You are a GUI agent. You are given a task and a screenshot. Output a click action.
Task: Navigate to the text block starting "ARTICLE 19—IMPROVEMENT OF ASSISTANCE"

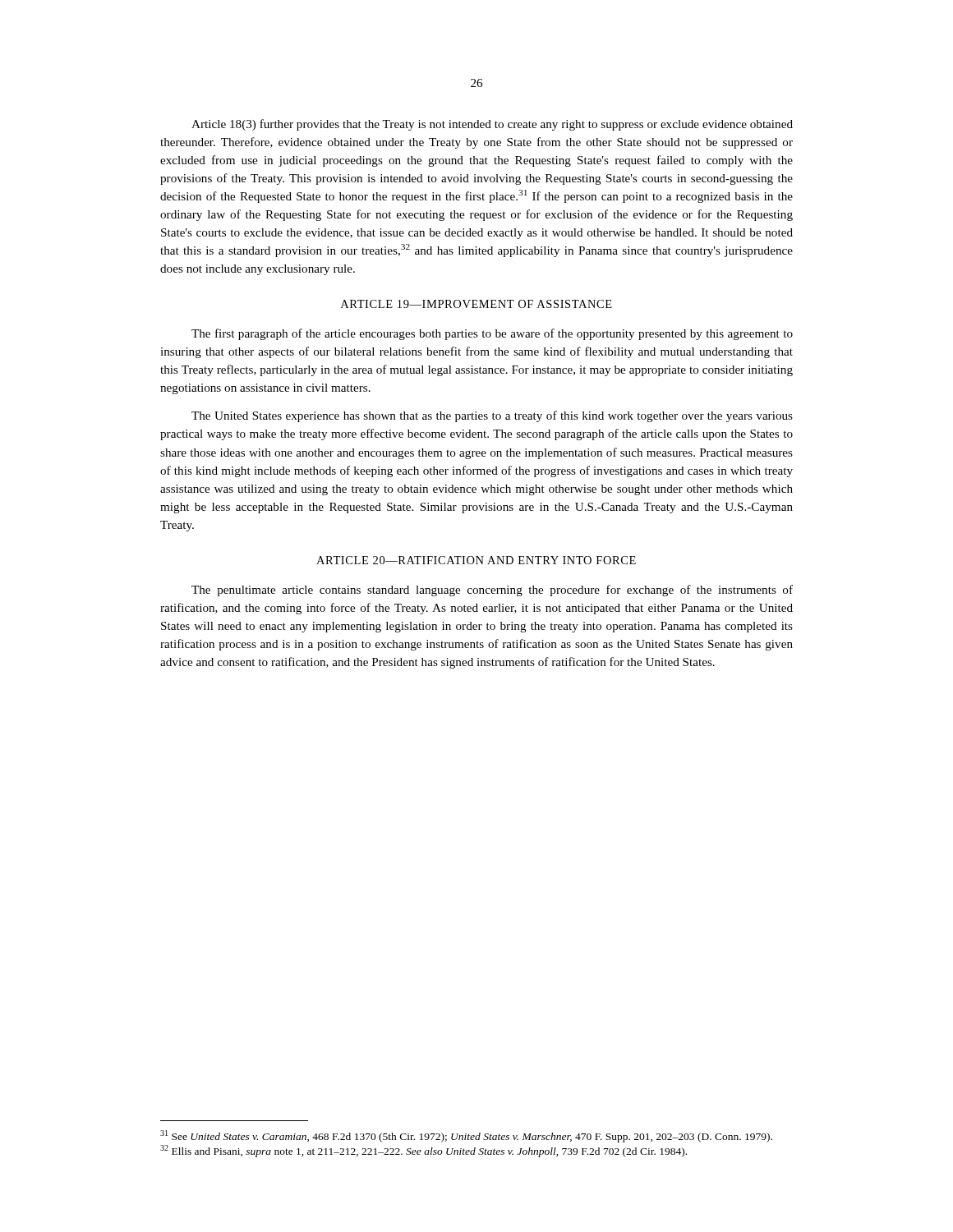476,304
